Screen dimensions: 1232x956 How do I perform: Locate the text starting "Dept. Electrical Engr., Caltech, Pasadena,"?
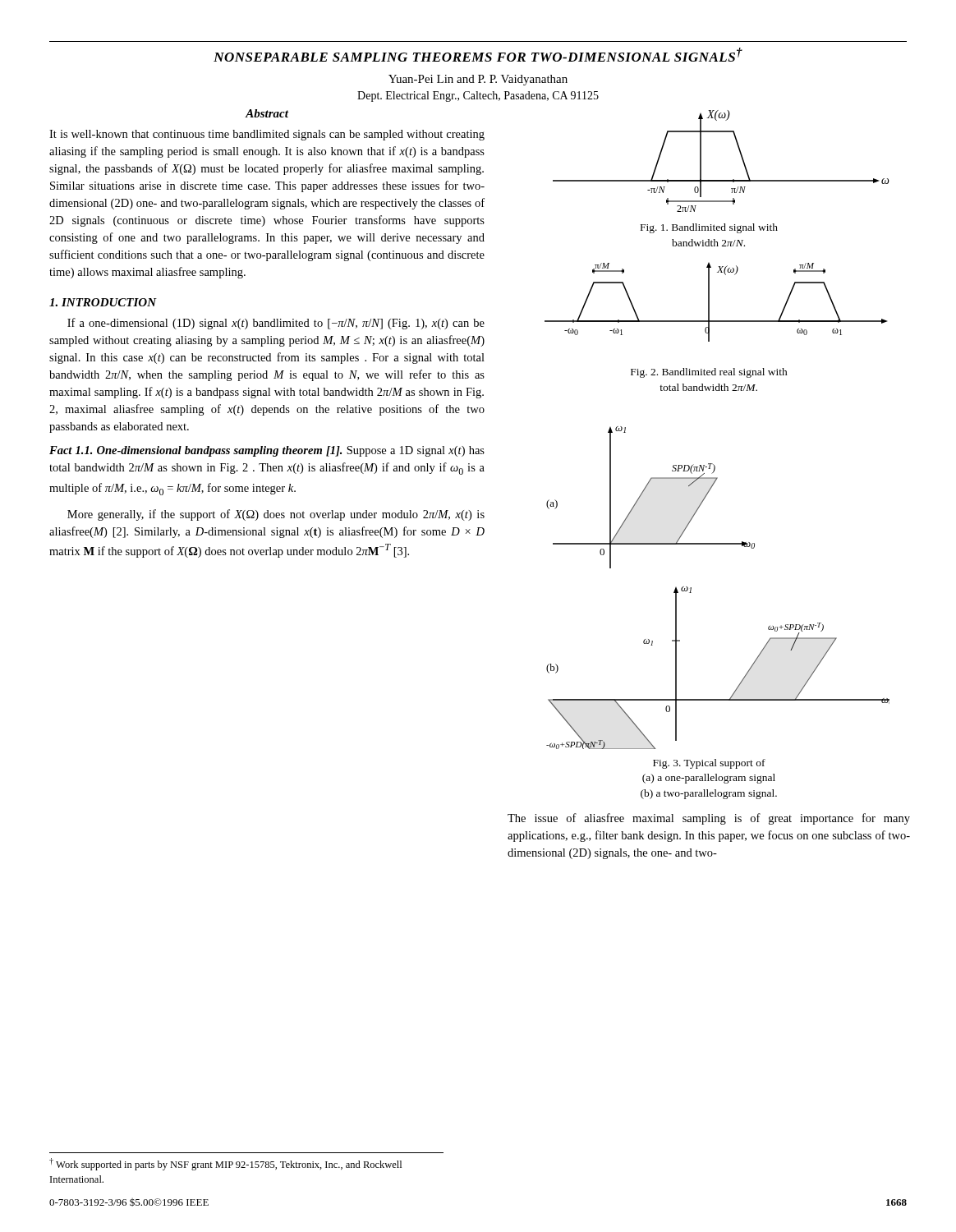click(478, 95)
